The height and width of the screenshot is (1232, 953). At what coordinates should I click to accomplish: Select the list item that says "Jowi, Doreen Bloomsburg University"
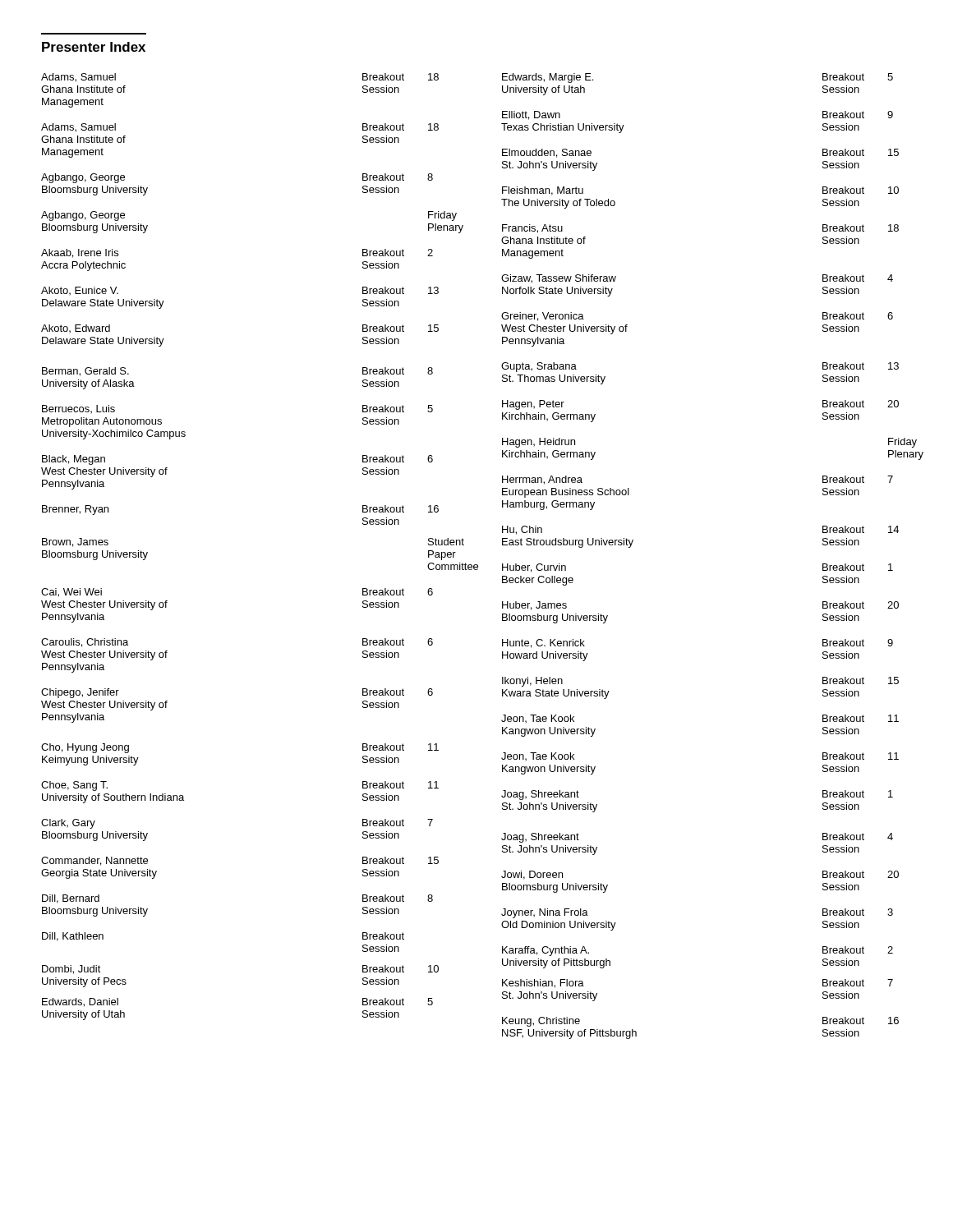click(530, 875)
